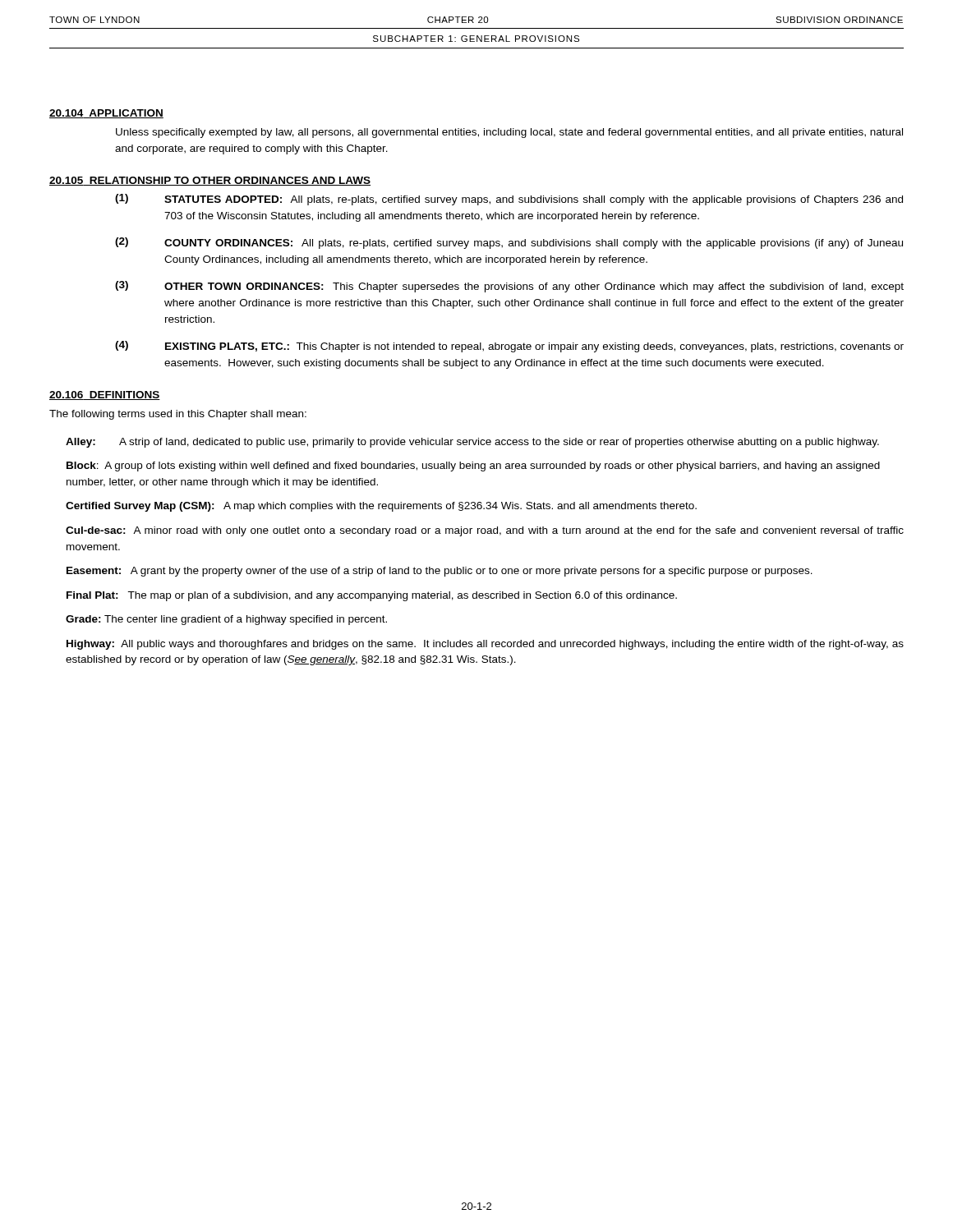
Task: Locate the block of text that opens with "(4) EXISTING PLATS, ETC.: This Chapter"
Action: tap(509, 355)
